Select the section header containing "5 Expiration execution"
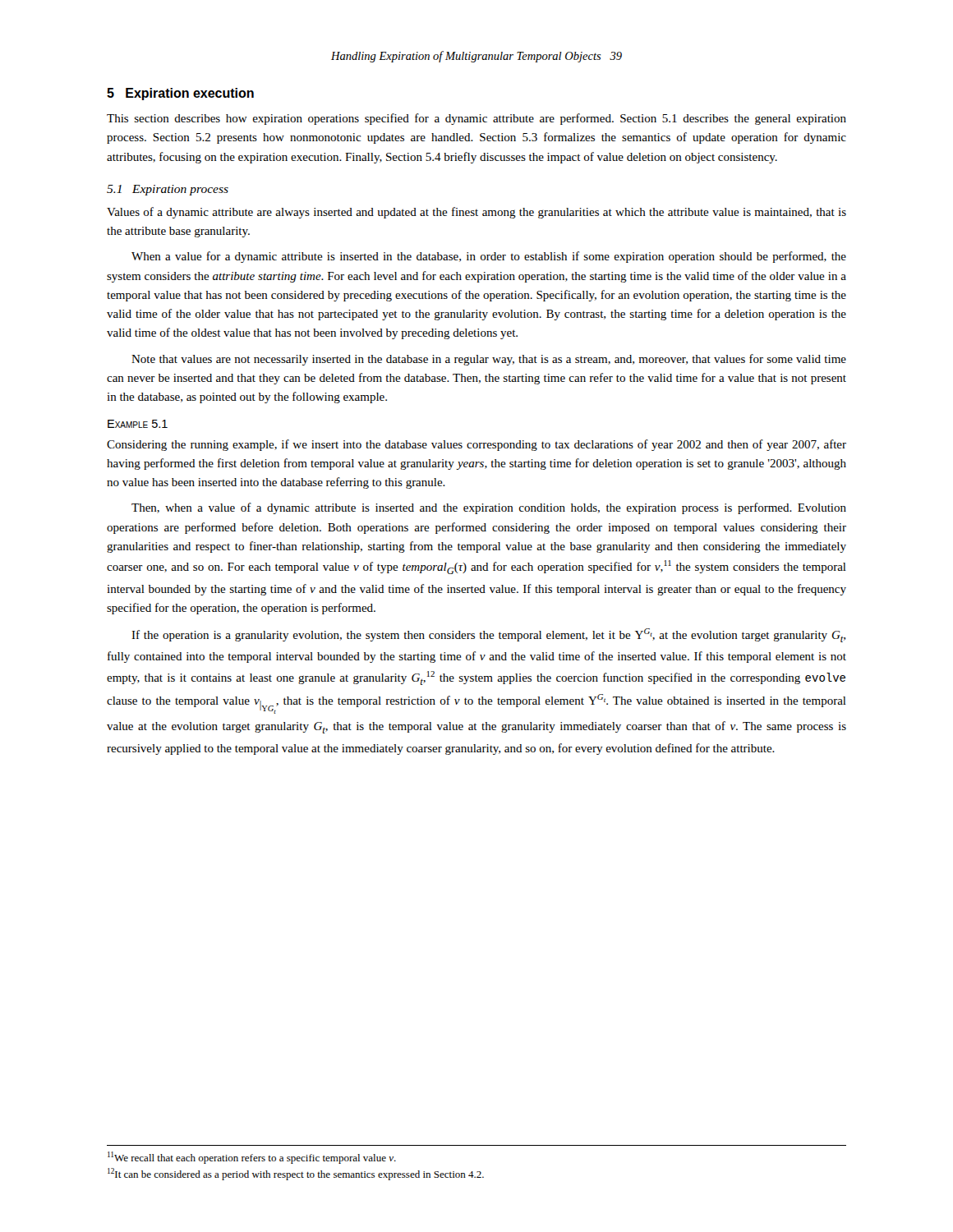This screenshot has width=953, height=1232. pyautogui.click(x=180, y=94)
